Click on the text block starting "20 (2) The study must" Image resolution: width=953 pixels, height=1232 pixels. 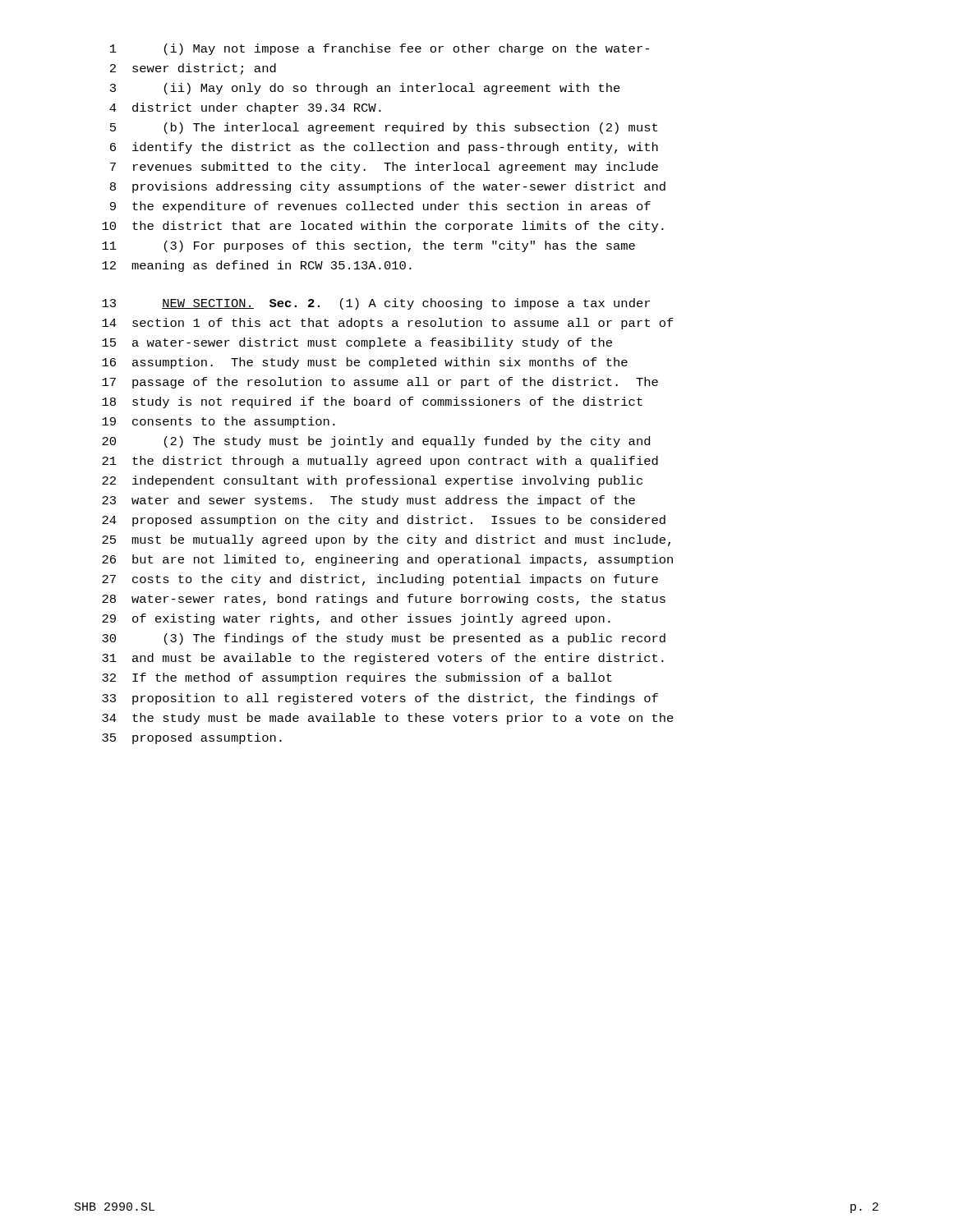[476, 531]
